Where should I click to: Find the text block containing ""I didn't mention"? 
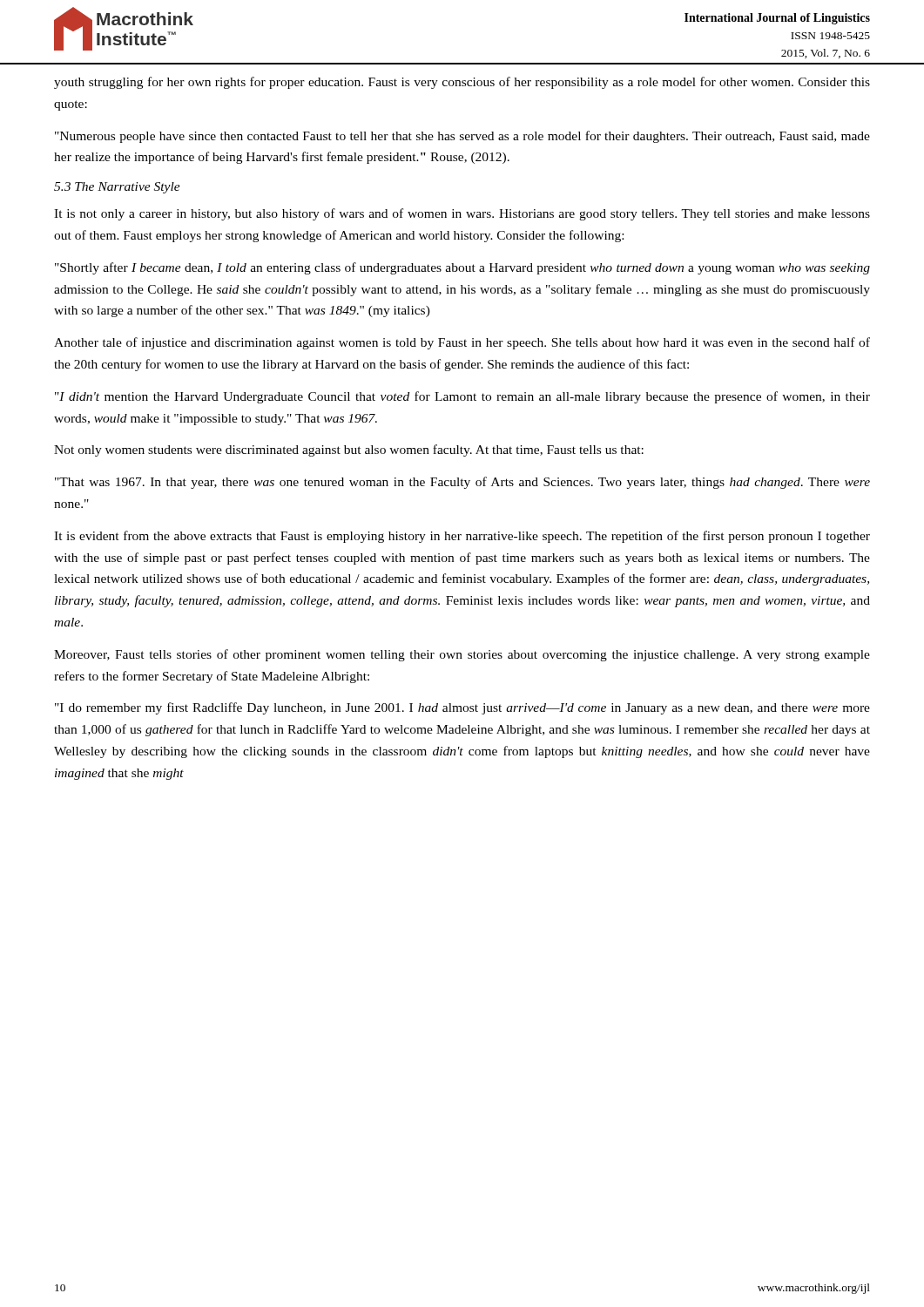pos(462,407)
